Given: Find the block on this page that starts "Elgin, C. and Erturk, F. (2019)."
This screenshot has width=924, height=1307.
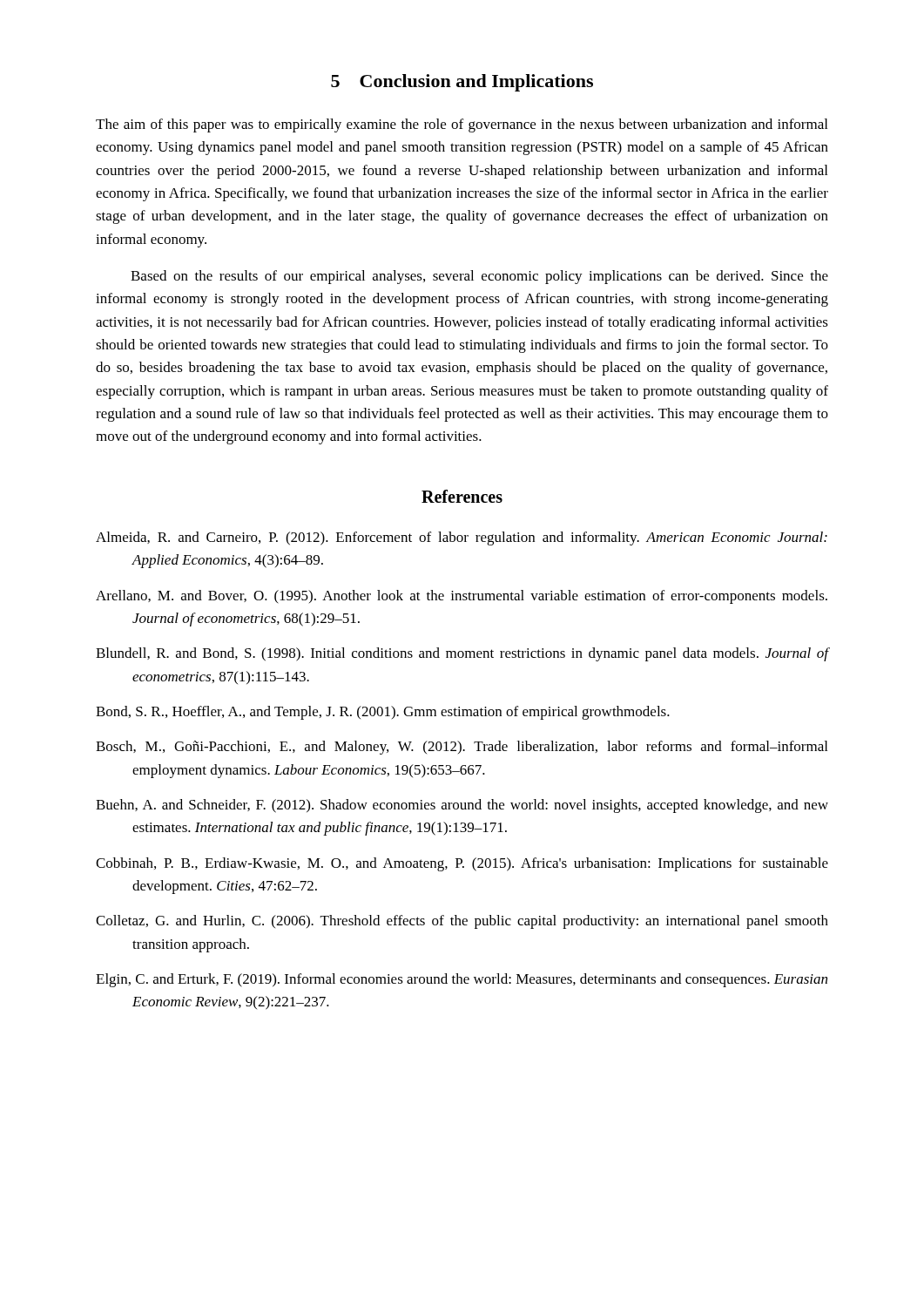Looking at the screenshot, I should click(x=462, y=990).
